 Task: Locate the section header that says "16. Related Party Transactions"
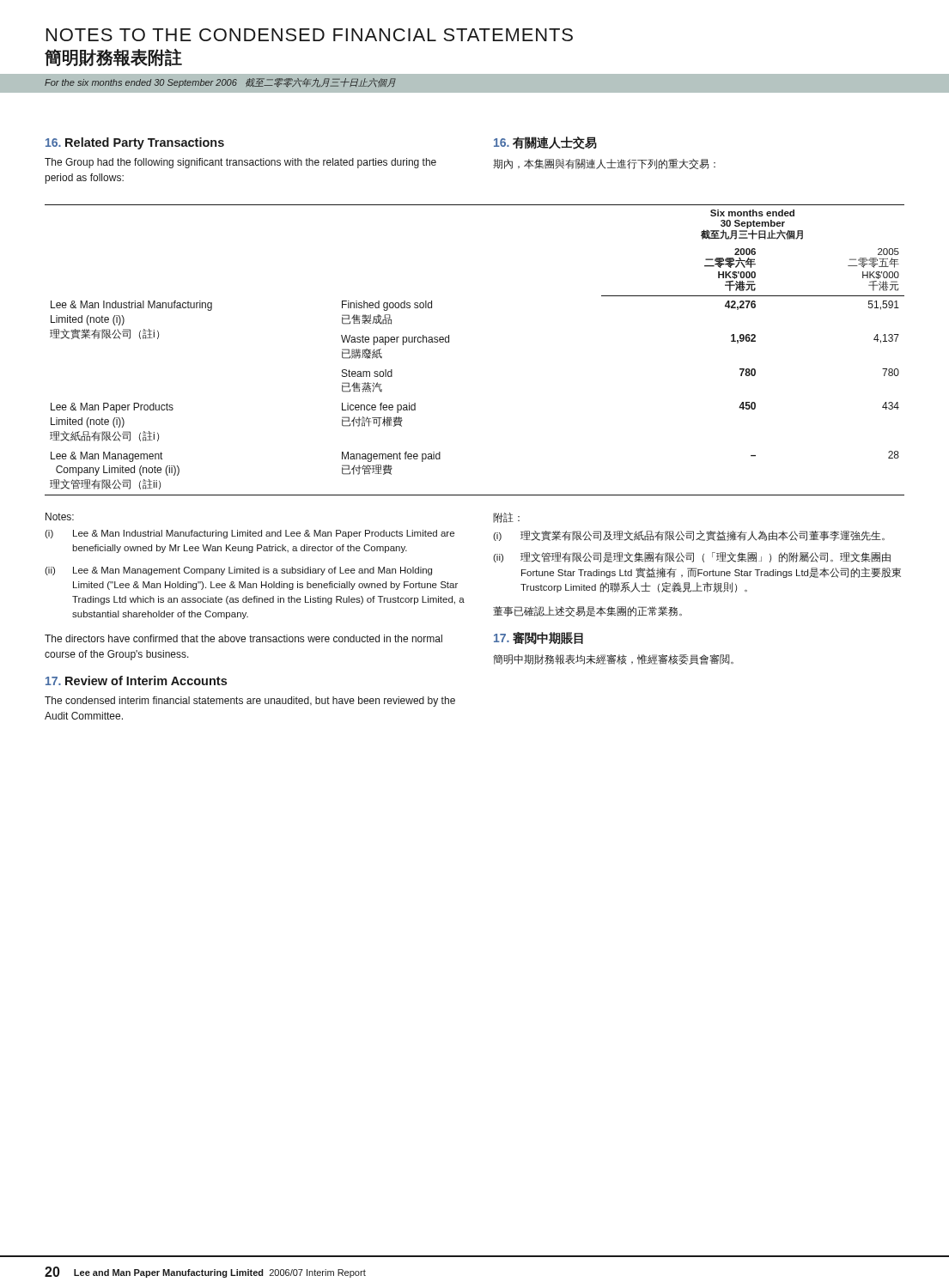pyautogui.click(x=135, y=143)
